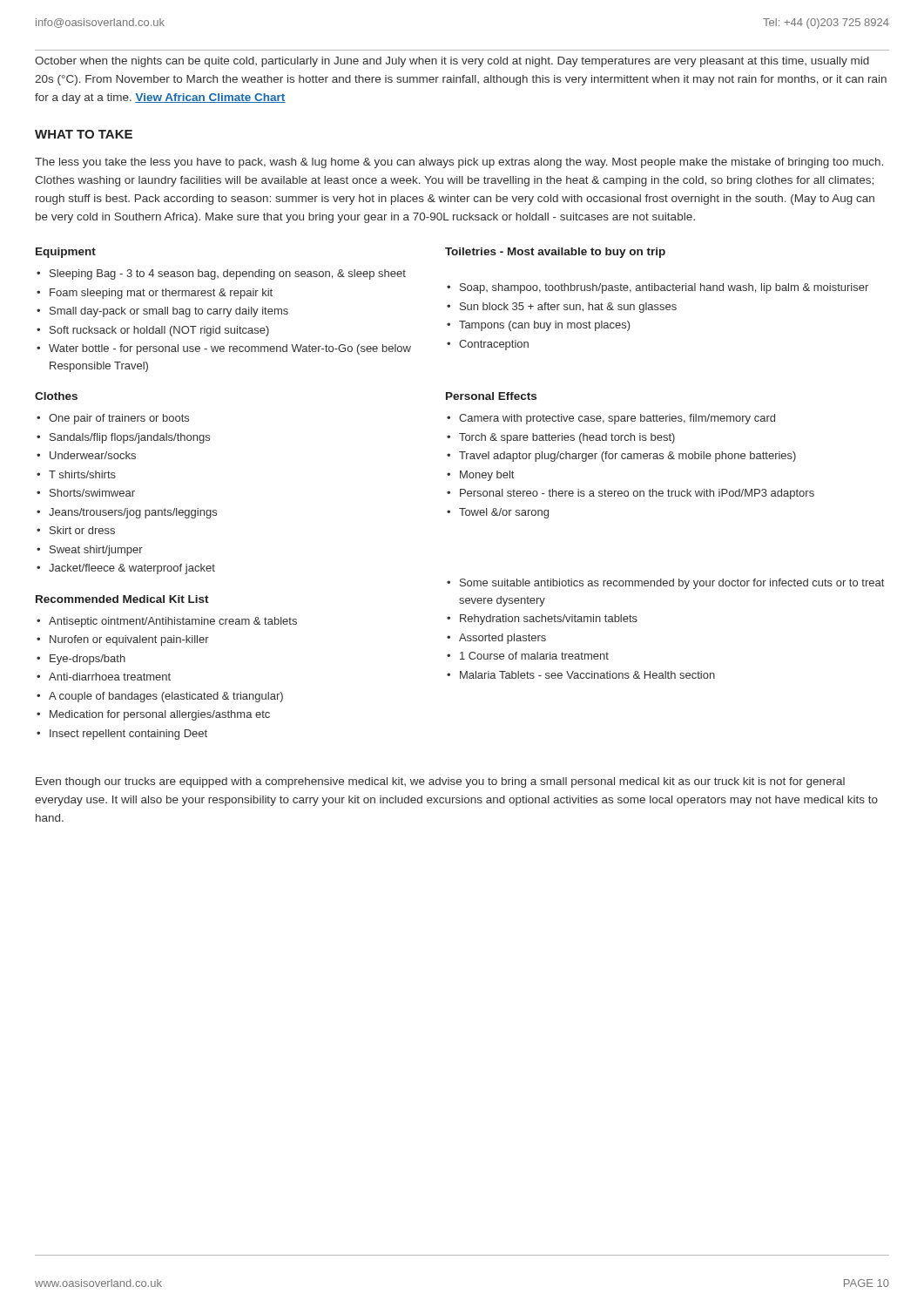Locate the list item that reads "Anti-diarrhoea treatment"
This screenshot has width=924, height=1307.
[110, 677]
